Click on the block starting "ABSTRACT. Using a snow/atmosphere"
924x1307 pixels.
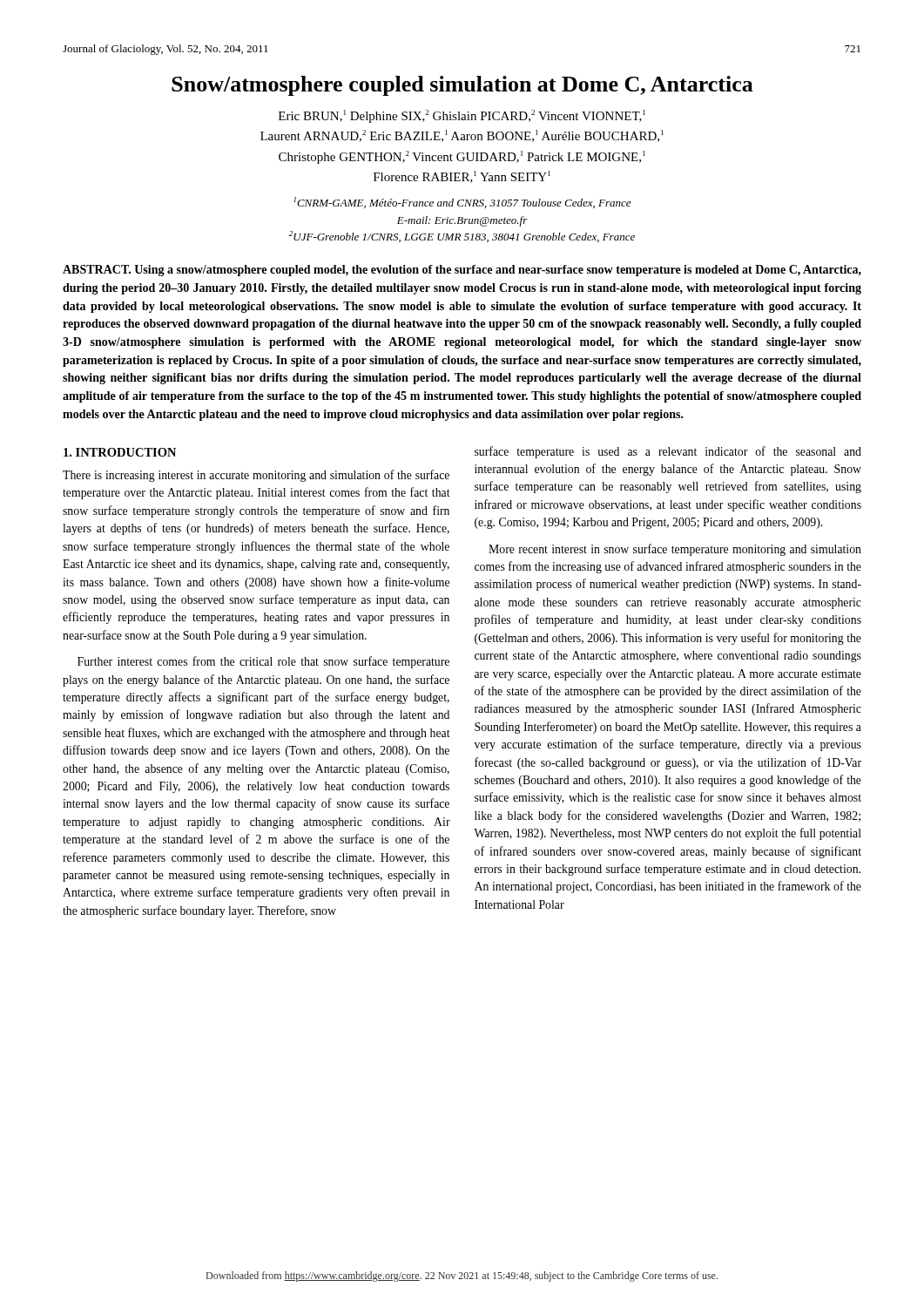(462, 343)
